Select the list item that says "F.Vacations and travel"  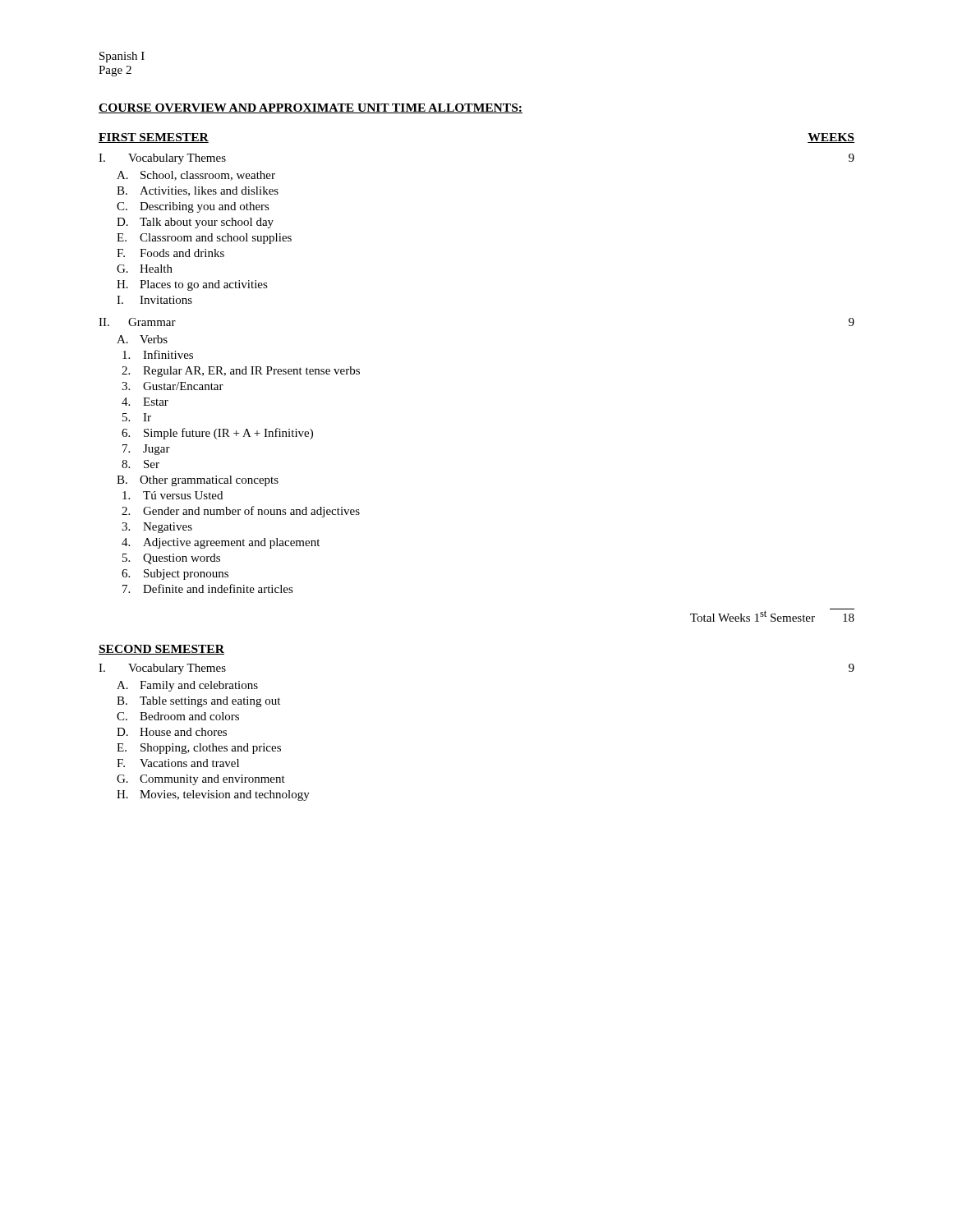click(178, 763)
